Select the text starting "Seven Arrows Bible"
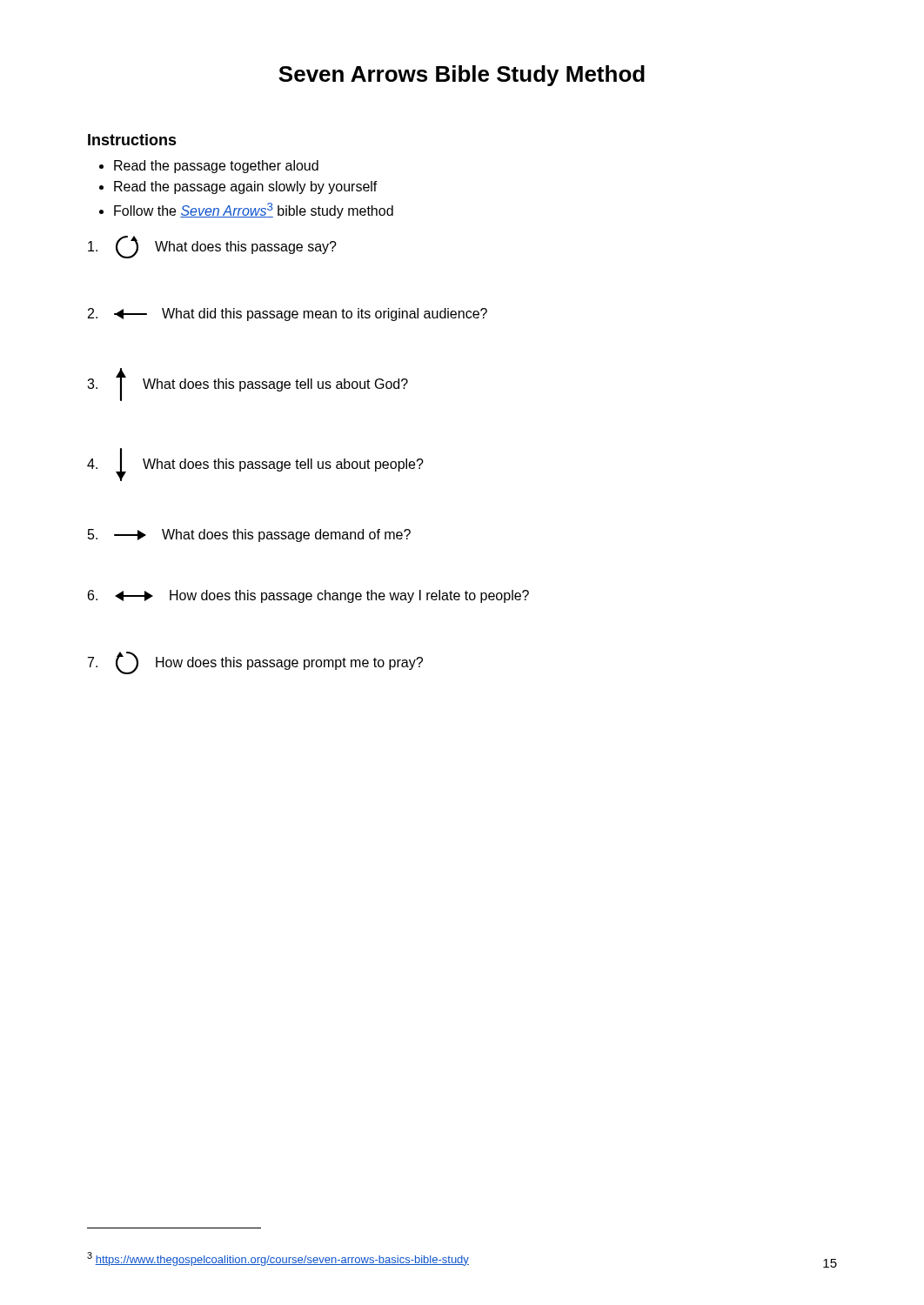This screenshot has height=1305, width=924. pyautogui.click(x=462, y=74)
